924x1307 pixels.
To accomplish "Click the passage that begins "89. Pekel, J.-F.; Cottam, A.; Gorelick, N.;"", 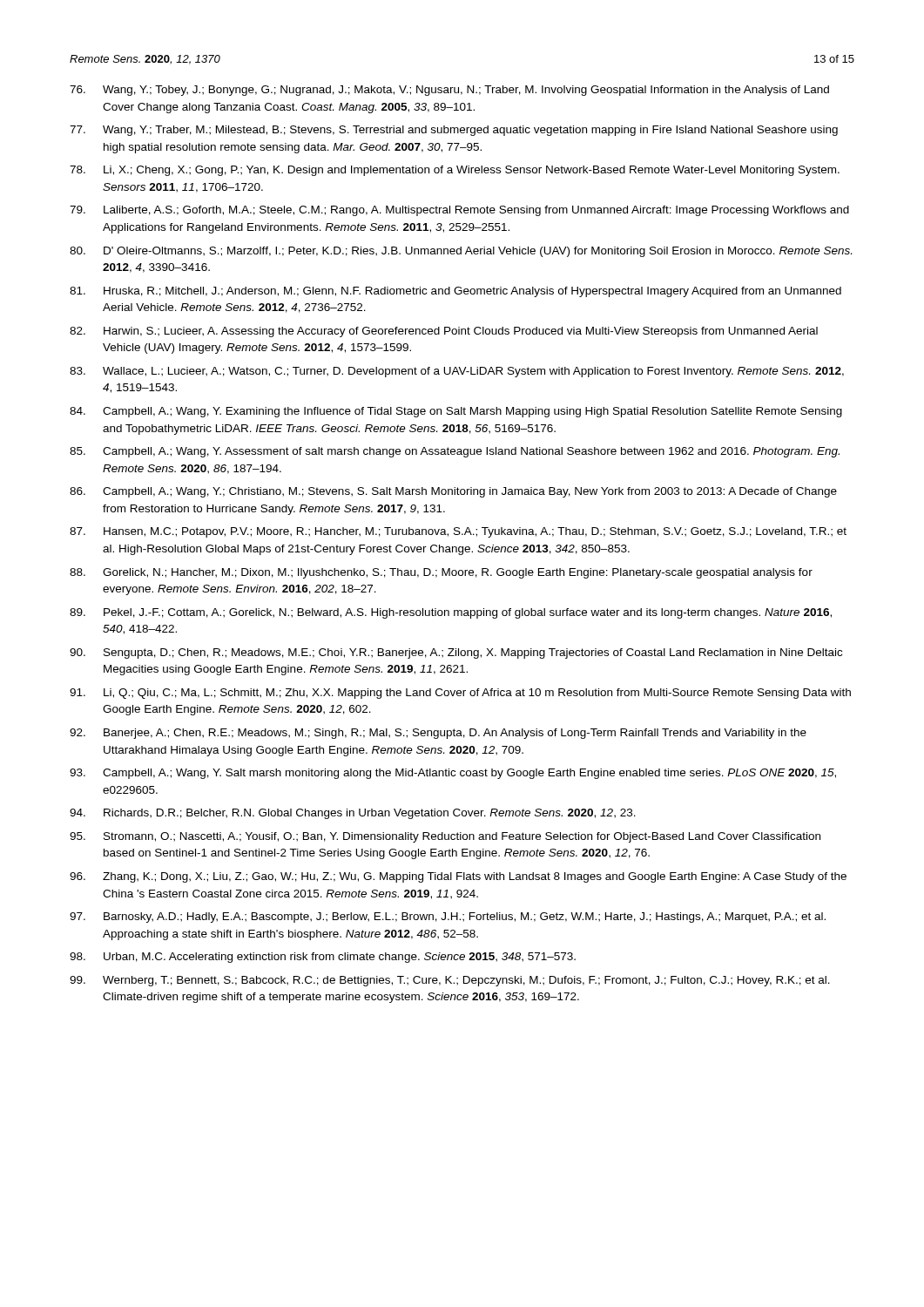I will (462, 621).
